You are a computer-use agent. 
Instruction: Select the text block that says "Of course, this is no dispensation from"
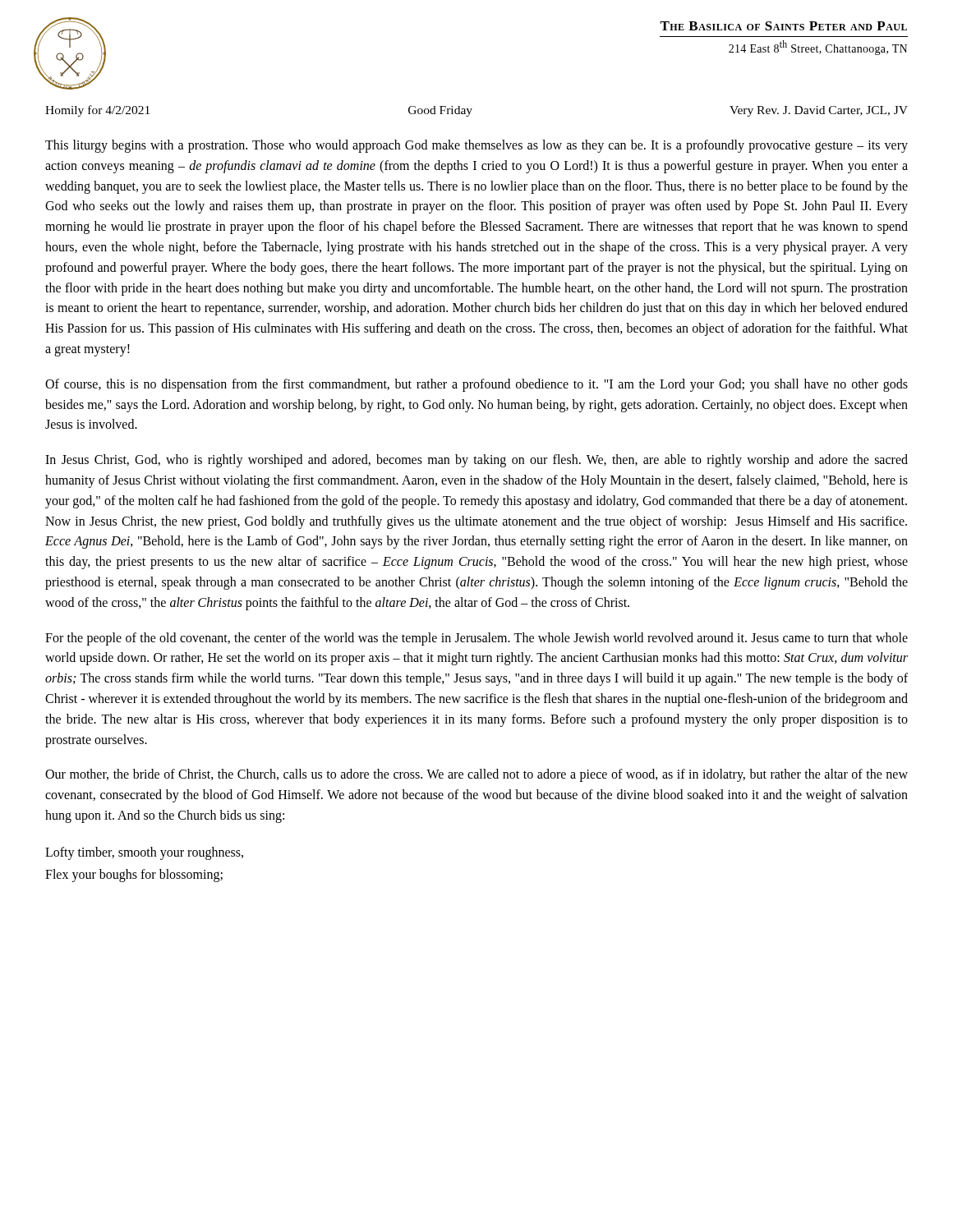click(476, 404)
